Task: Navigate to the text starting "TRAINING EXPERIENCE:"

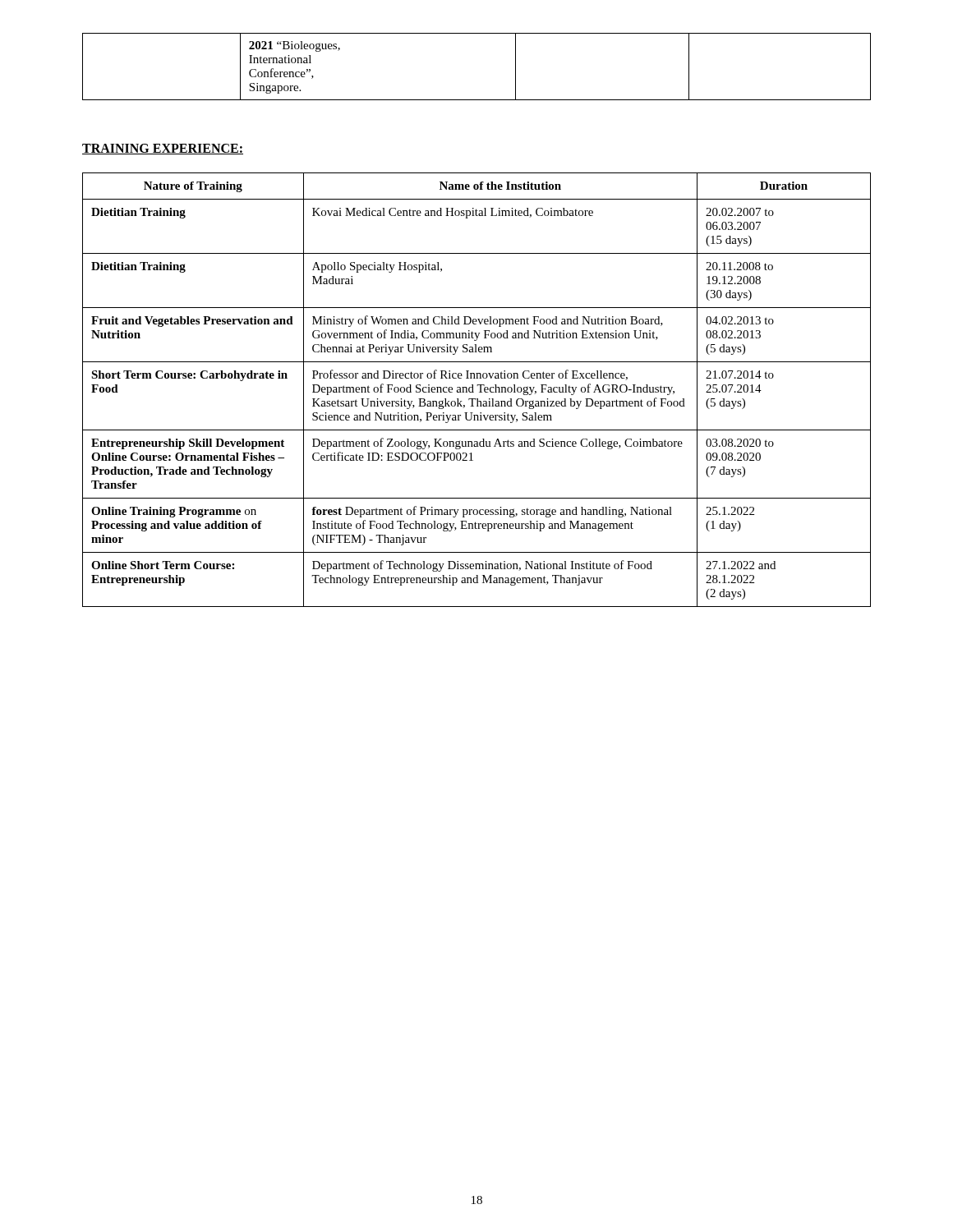Action: point(163,149)
